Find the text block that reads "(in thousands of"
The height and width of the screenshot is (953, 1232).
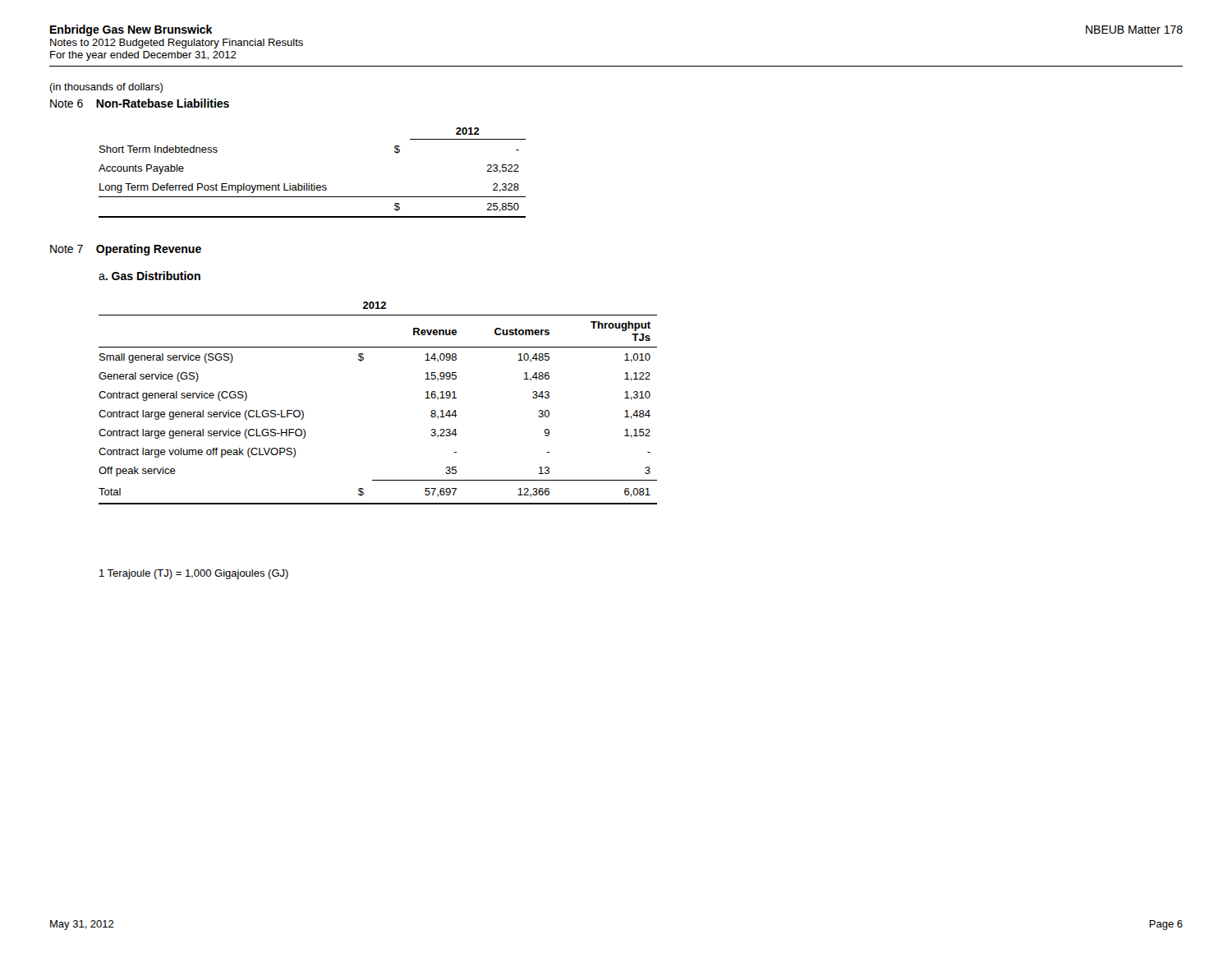click(x=106, y=87)
